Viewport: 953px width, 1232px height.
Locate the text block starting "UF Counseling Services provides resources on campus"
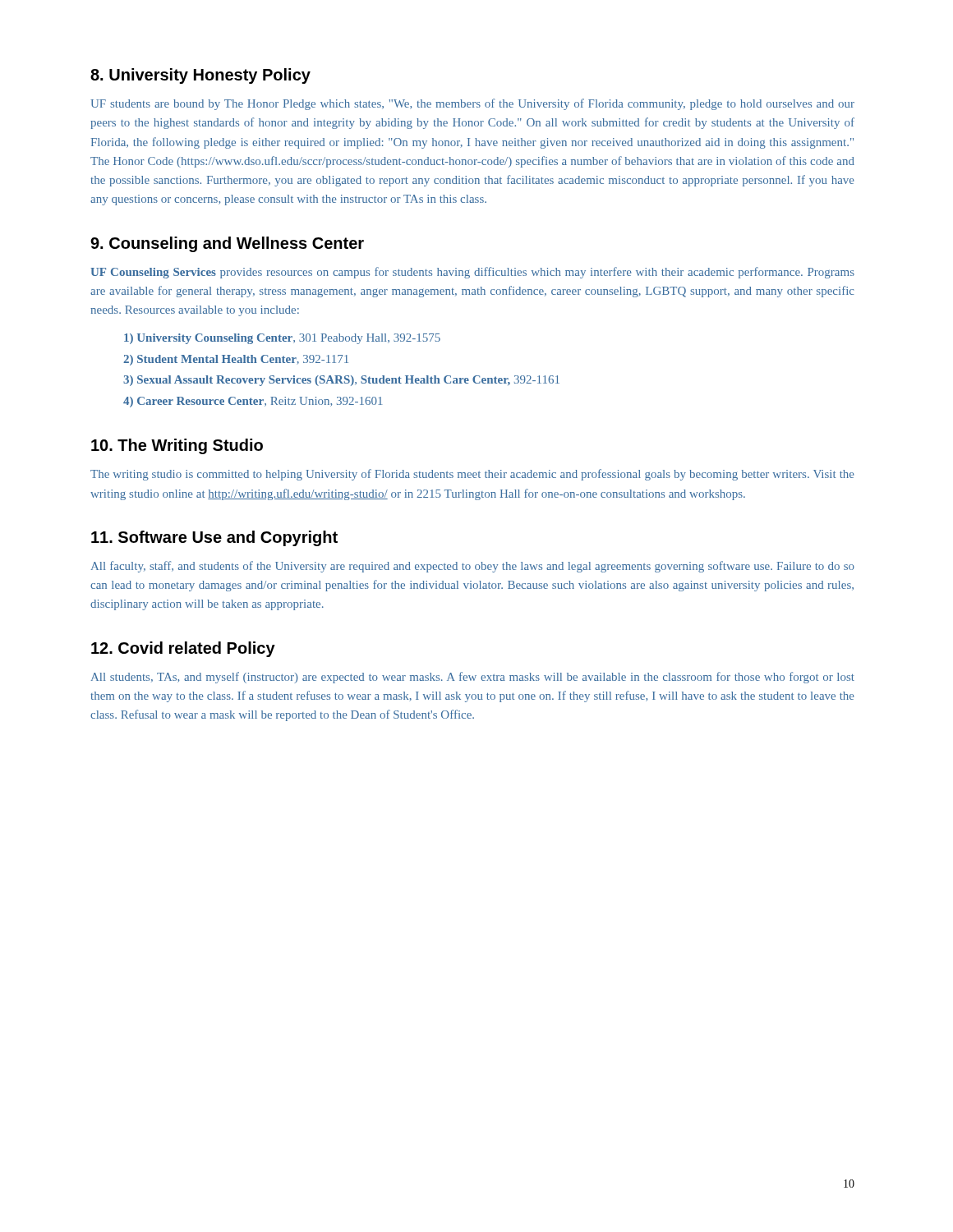(x=472, y=291)
